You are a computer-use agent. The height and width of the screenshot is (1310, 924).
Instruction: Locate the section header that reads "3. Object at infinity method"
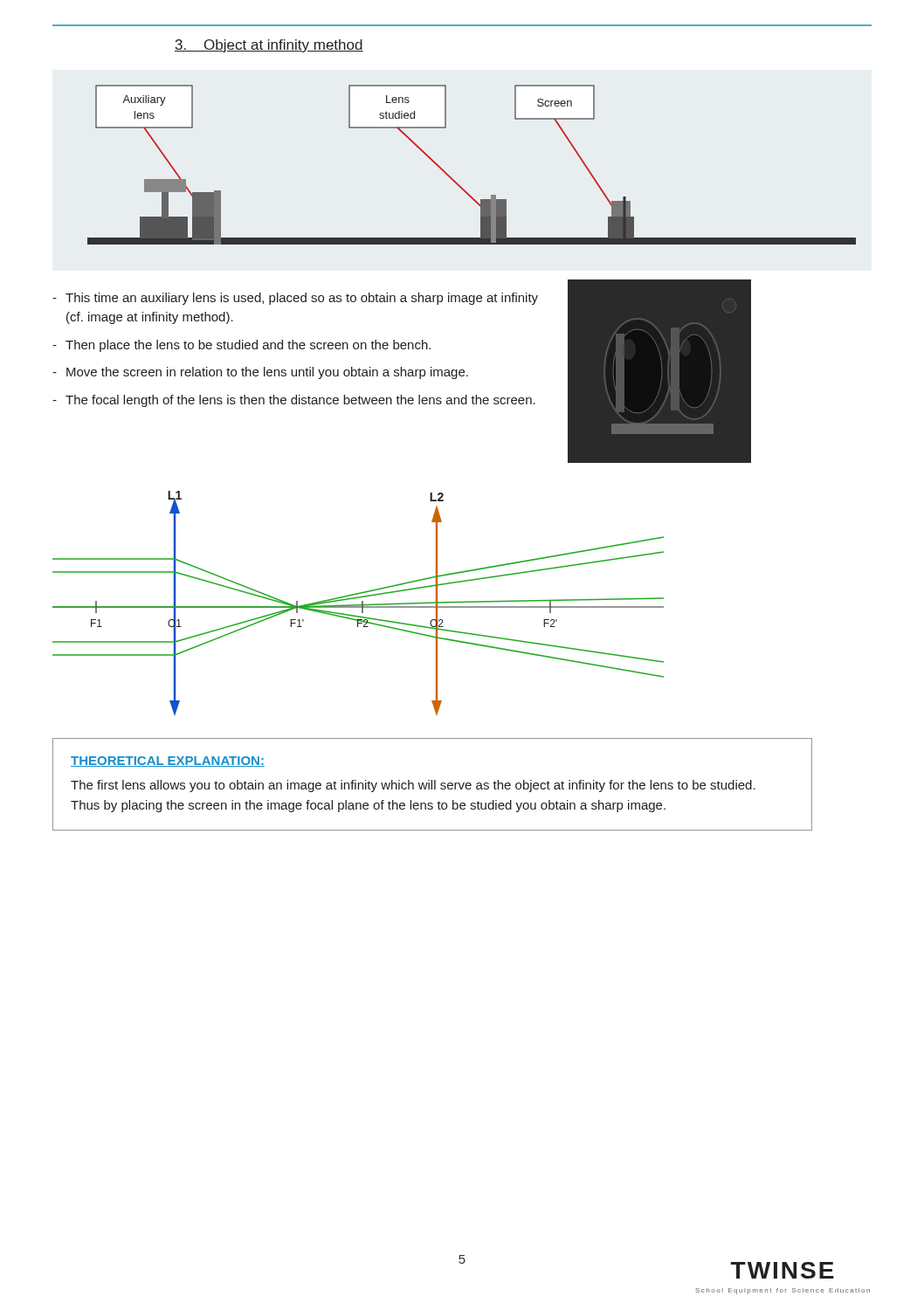(269, 45)
